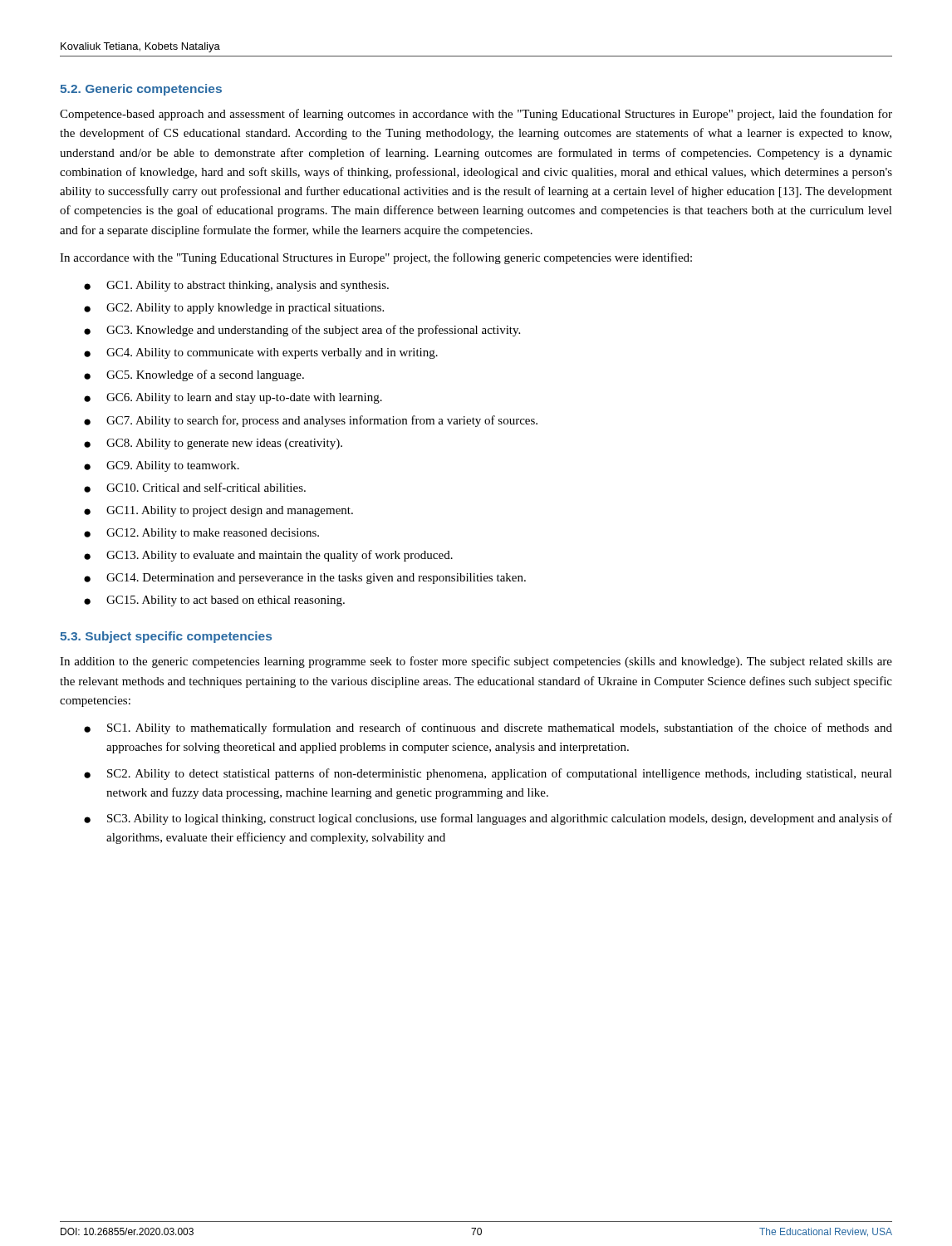The image size is (952, 1246).
Task: Point to the block beginning "In accordance with the "Tuning"
Action: (x=376, y=257)
